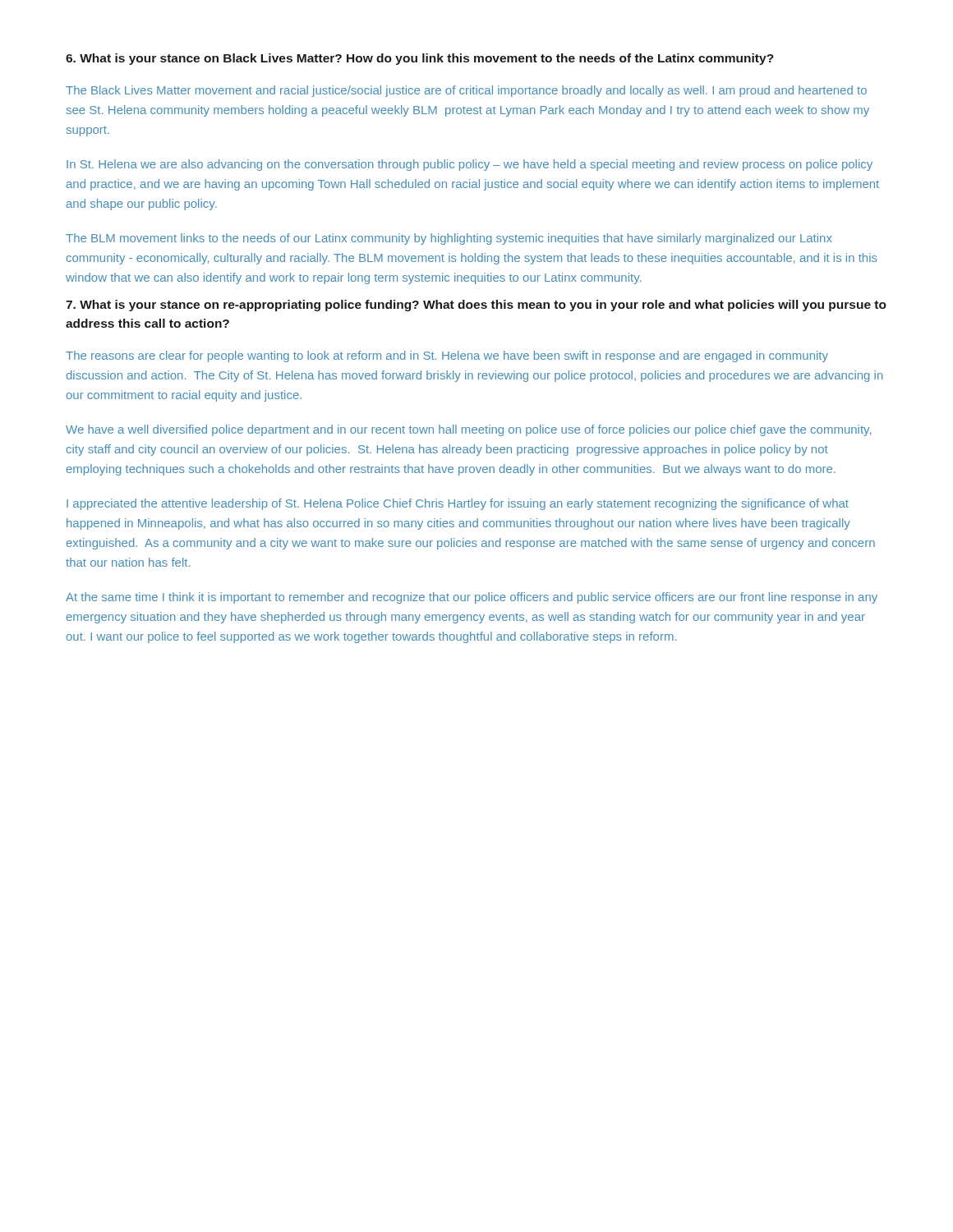953x1232 pixels.
Task: Find the text block starting "The Black Lives Matter movement and racial"
Action: pos(468,110)
